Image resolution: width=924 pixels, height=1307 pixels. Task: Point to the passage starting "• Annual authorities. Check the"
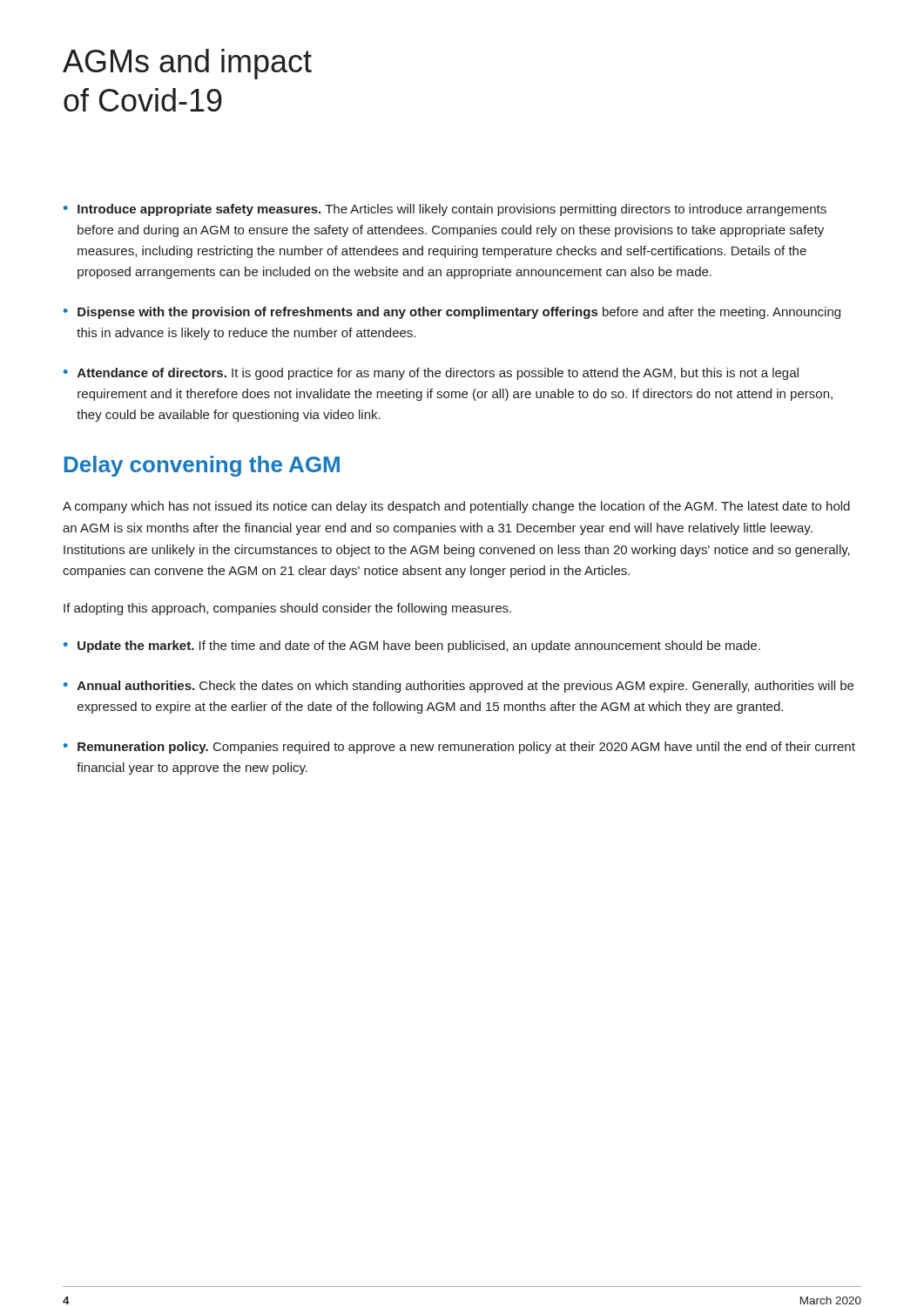462,696
